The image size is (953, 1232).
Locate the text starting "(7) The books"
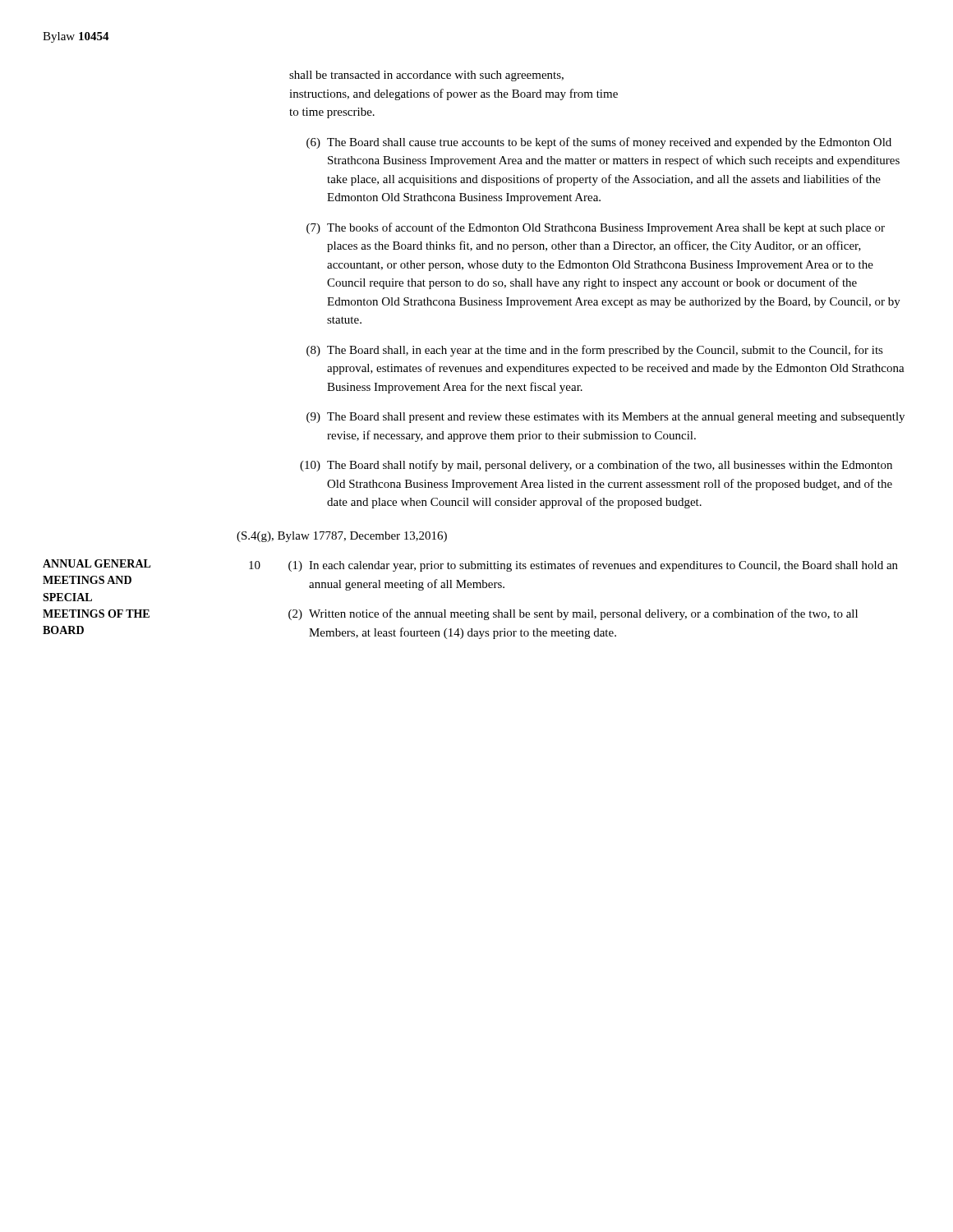pyautogui.click(x=600, y=274)
